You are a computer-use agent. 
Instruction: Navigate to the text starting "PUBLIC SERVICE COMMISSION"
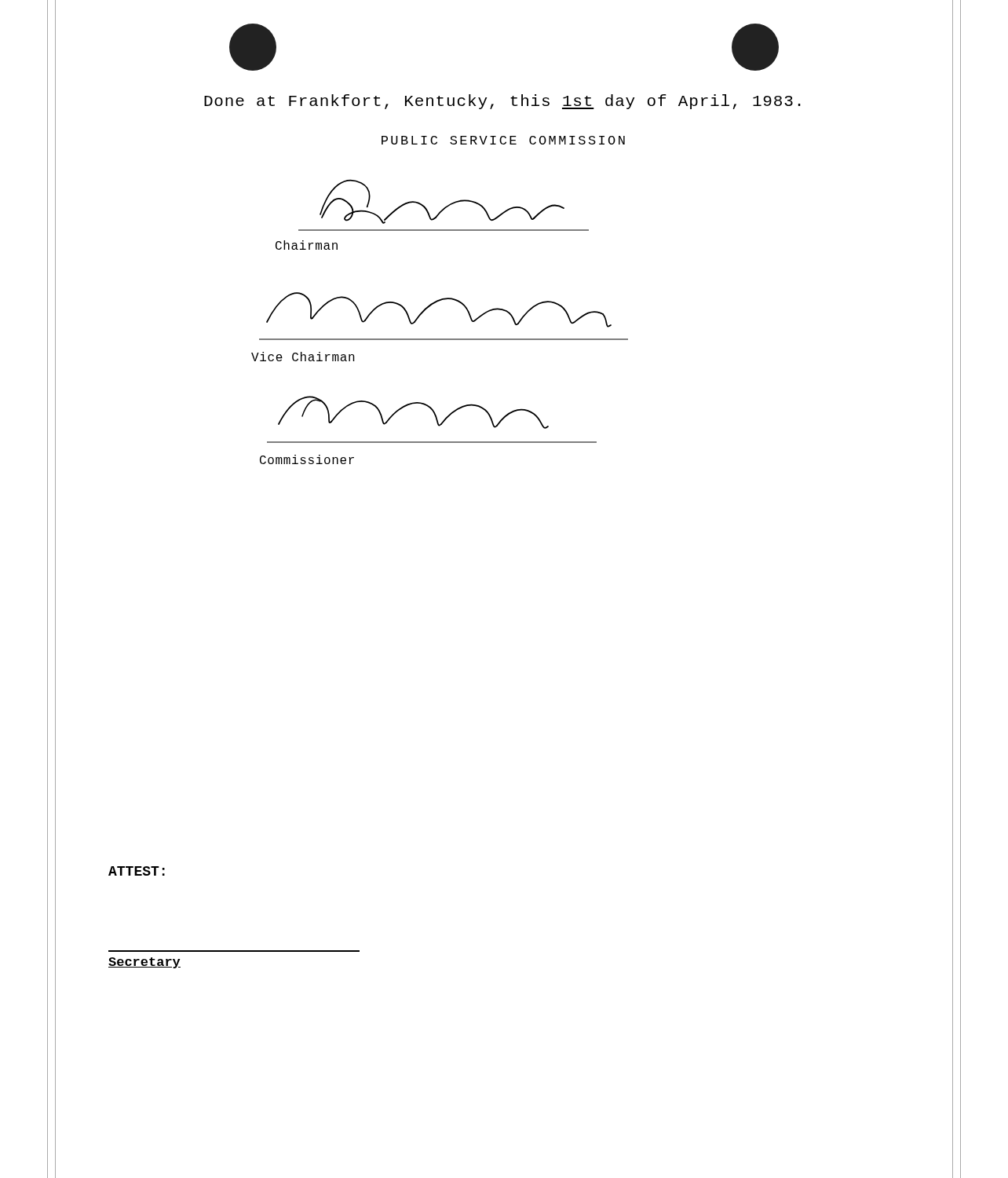pyautogui.click(x=504, y=141)
